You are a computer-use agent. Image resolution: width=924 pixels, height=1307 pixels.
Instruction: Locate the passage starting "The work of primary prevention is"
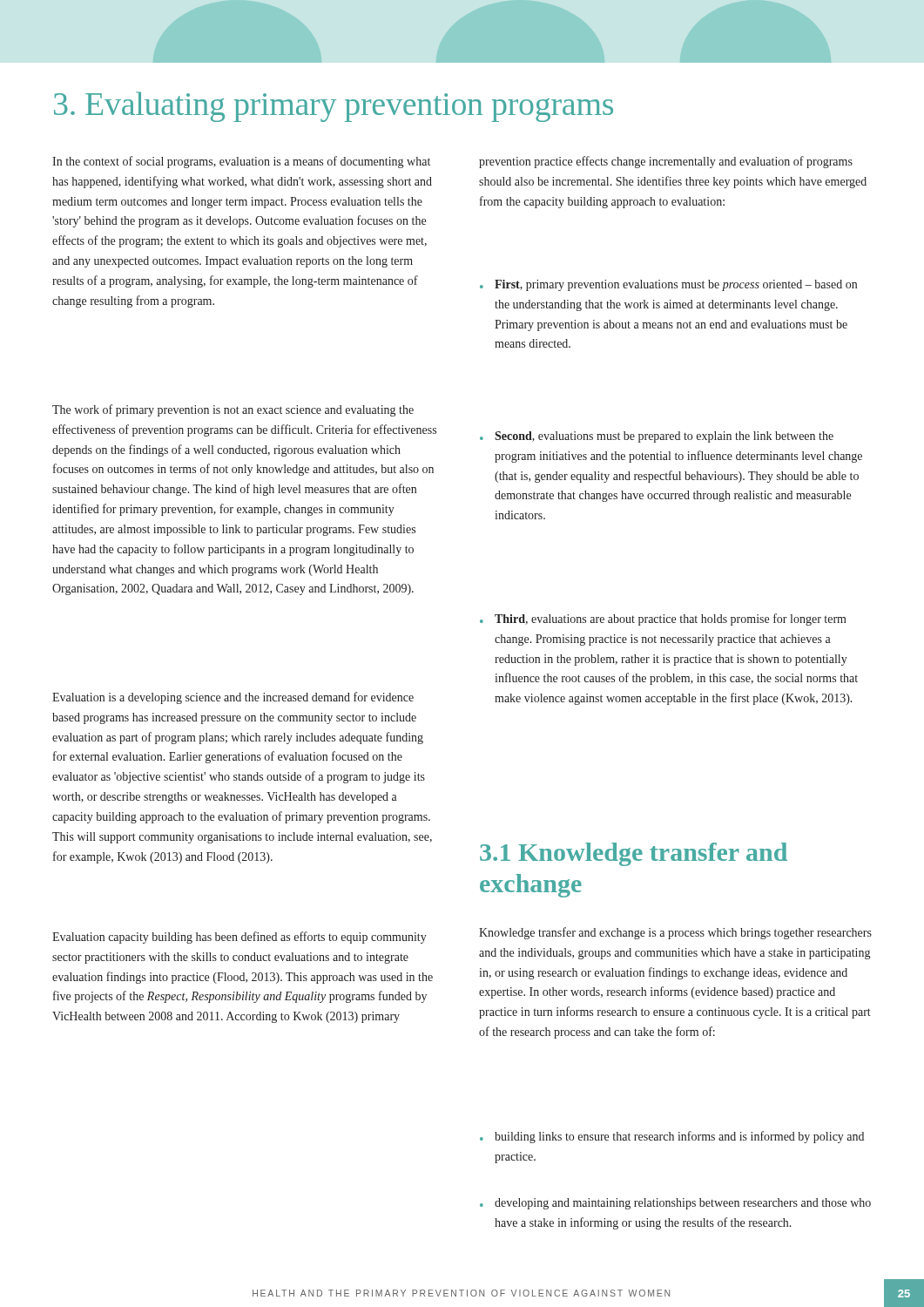coord(245,499)
